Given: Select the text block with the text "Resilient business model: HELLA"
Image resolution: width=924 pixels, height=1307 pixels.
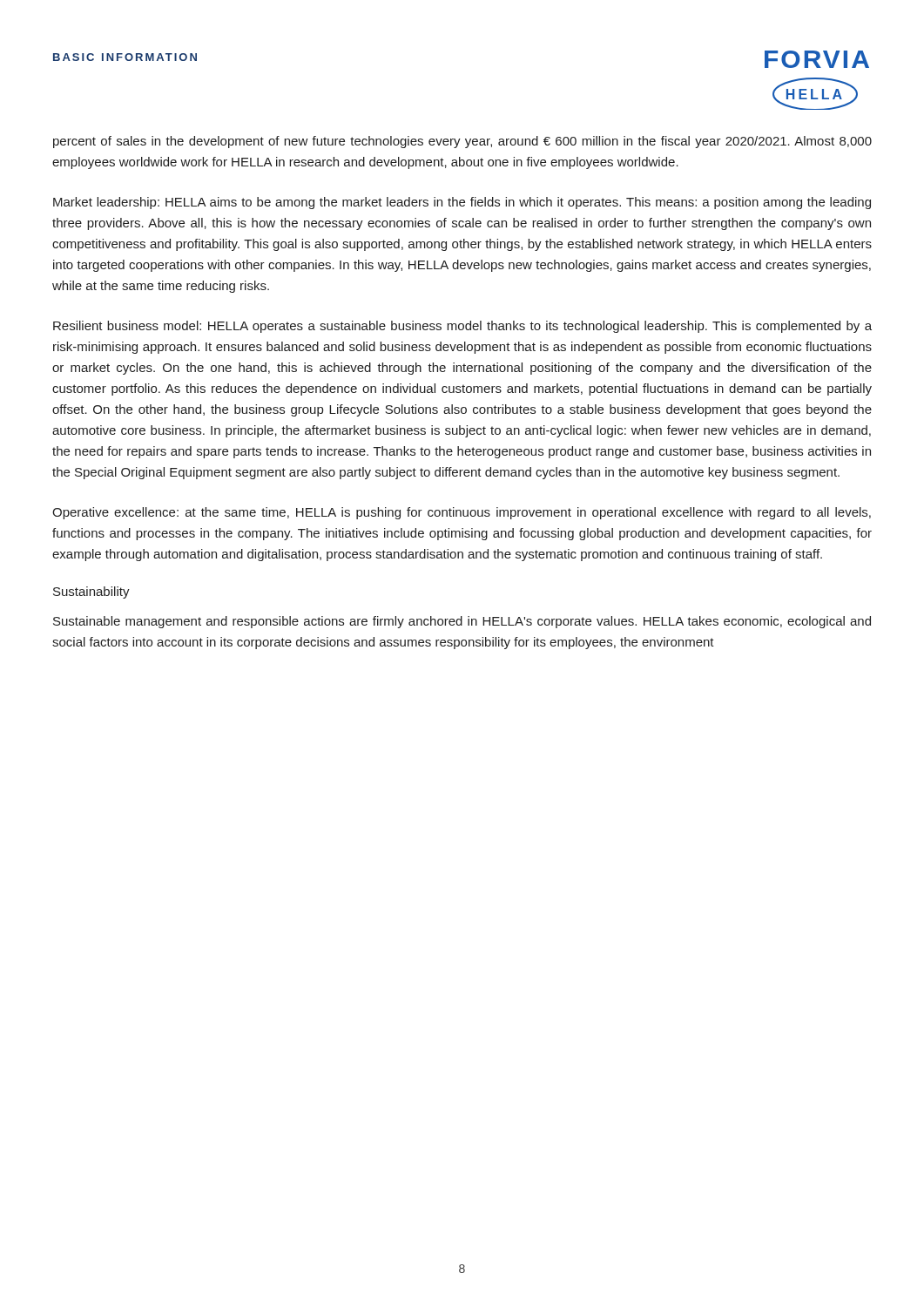Looking at the screenshot, I should pyautogui.click(x=462, y=399).
